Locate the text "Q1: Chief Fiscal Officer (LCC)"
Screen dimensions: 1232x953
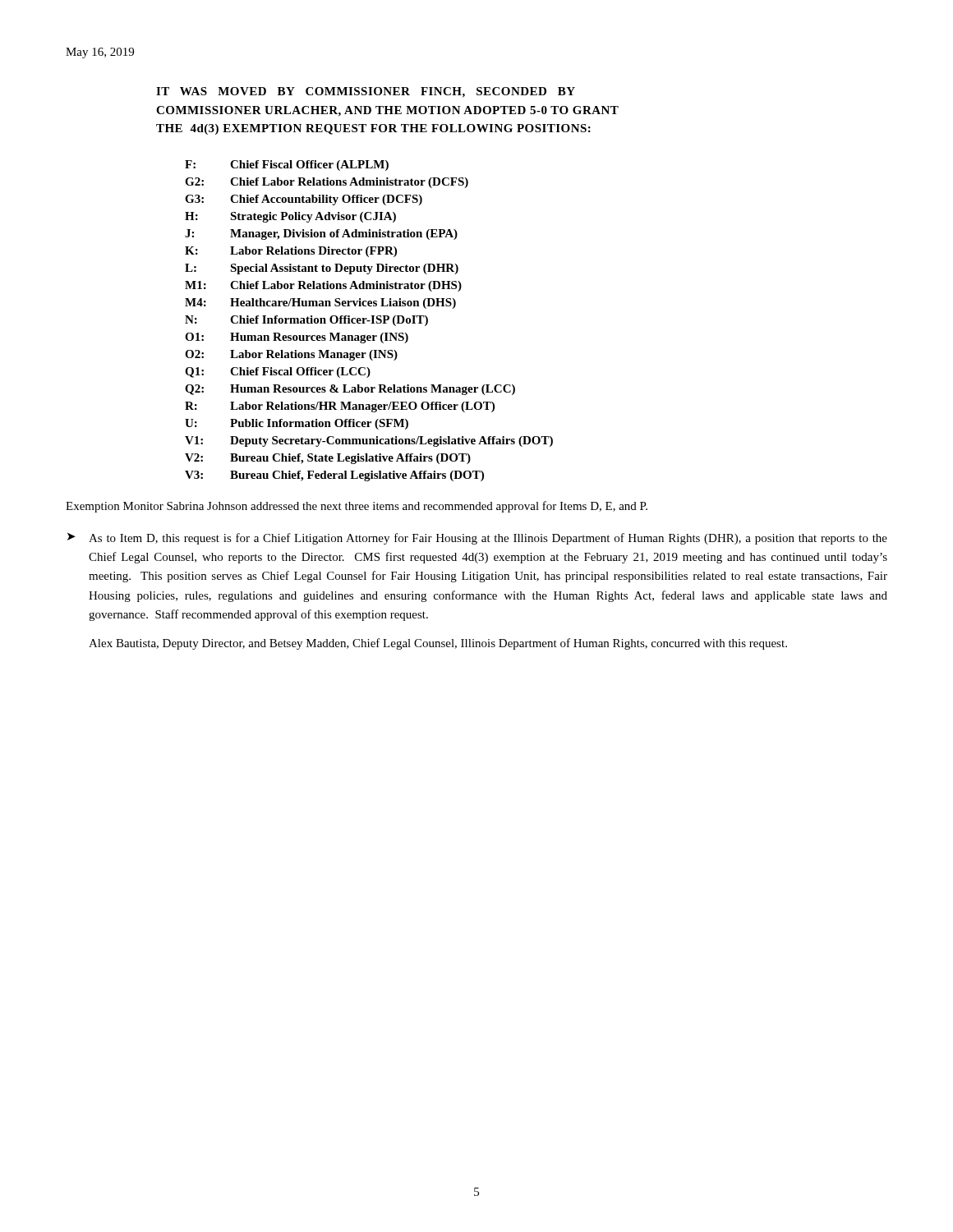(x=278, y=371)
